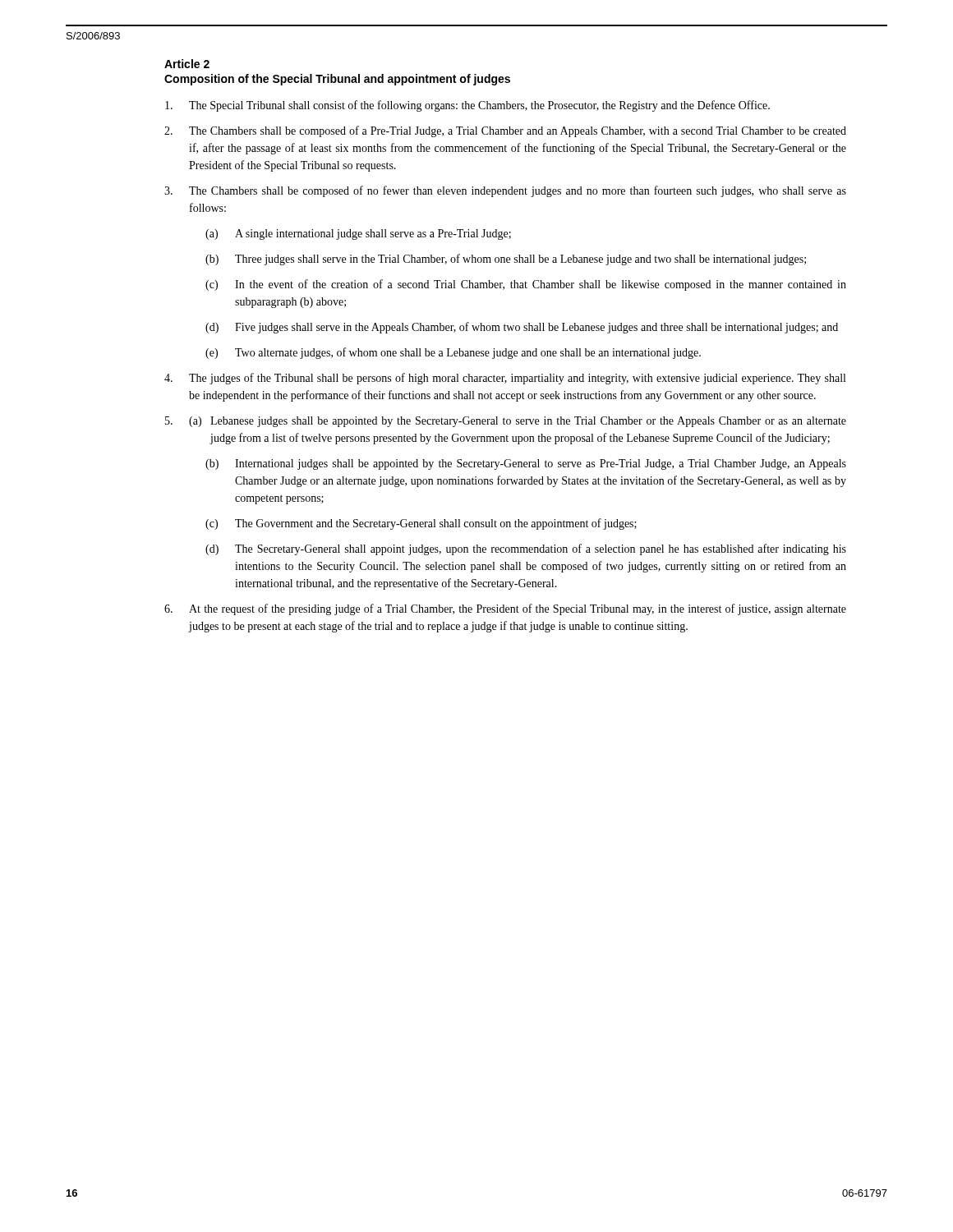Where is the passage that starts "2. The Chambers shall be composed of a"?

tap(505, 148)
